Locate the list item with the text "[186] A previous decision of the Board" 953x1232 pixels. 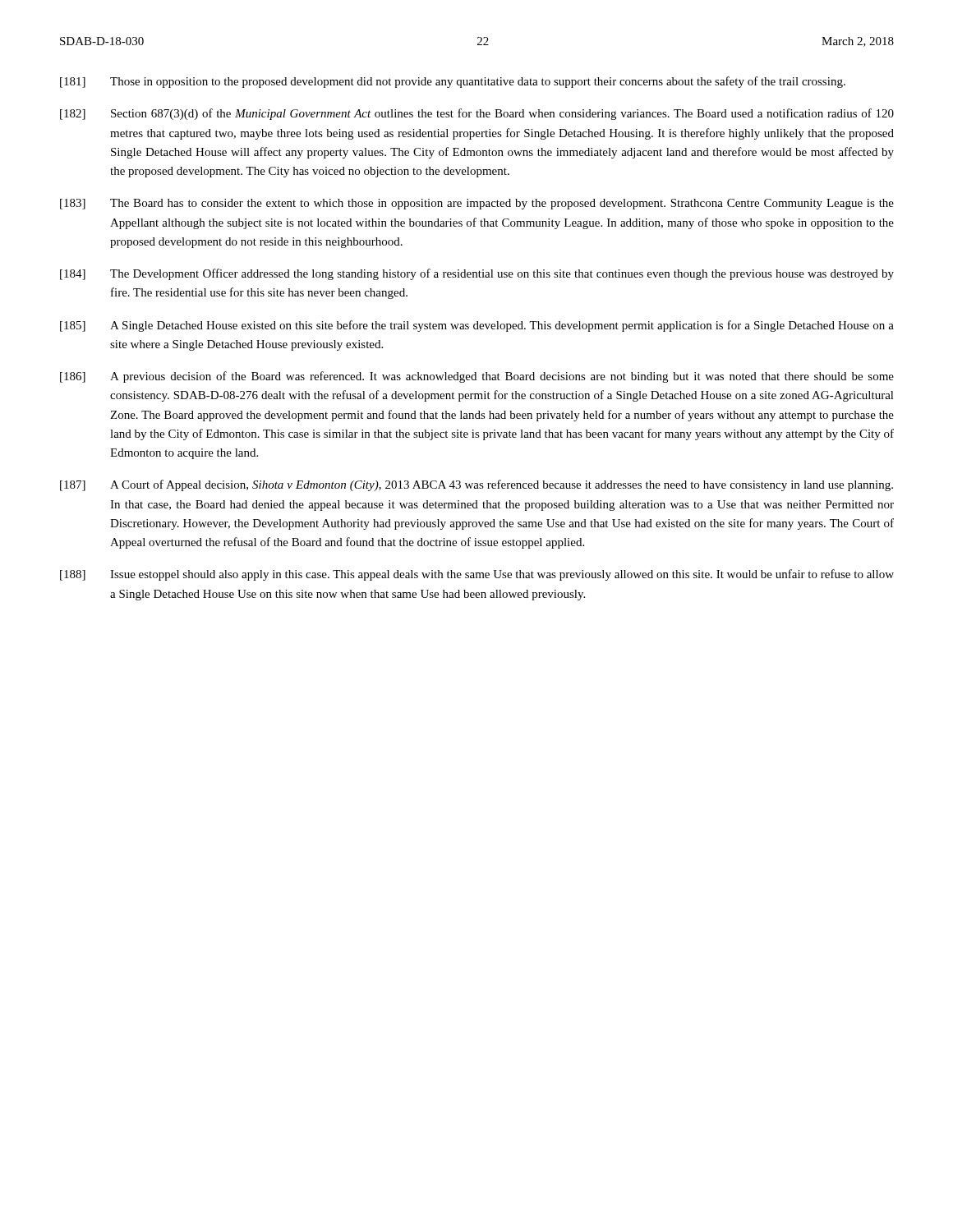tap(476, 415)
